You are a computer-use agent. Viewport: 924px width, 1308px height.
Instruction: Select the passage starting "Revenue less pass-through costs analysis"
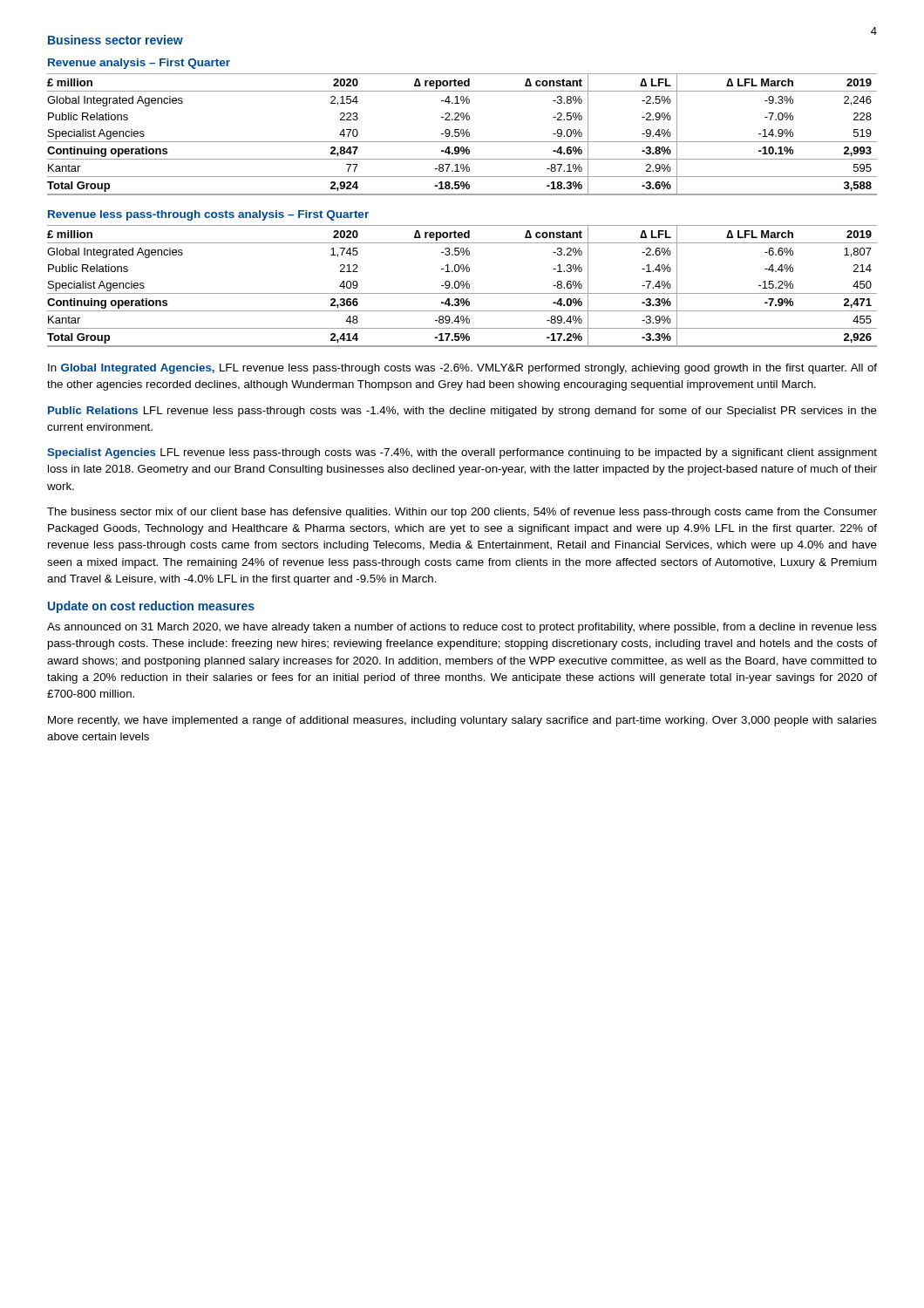coord(208,214)
